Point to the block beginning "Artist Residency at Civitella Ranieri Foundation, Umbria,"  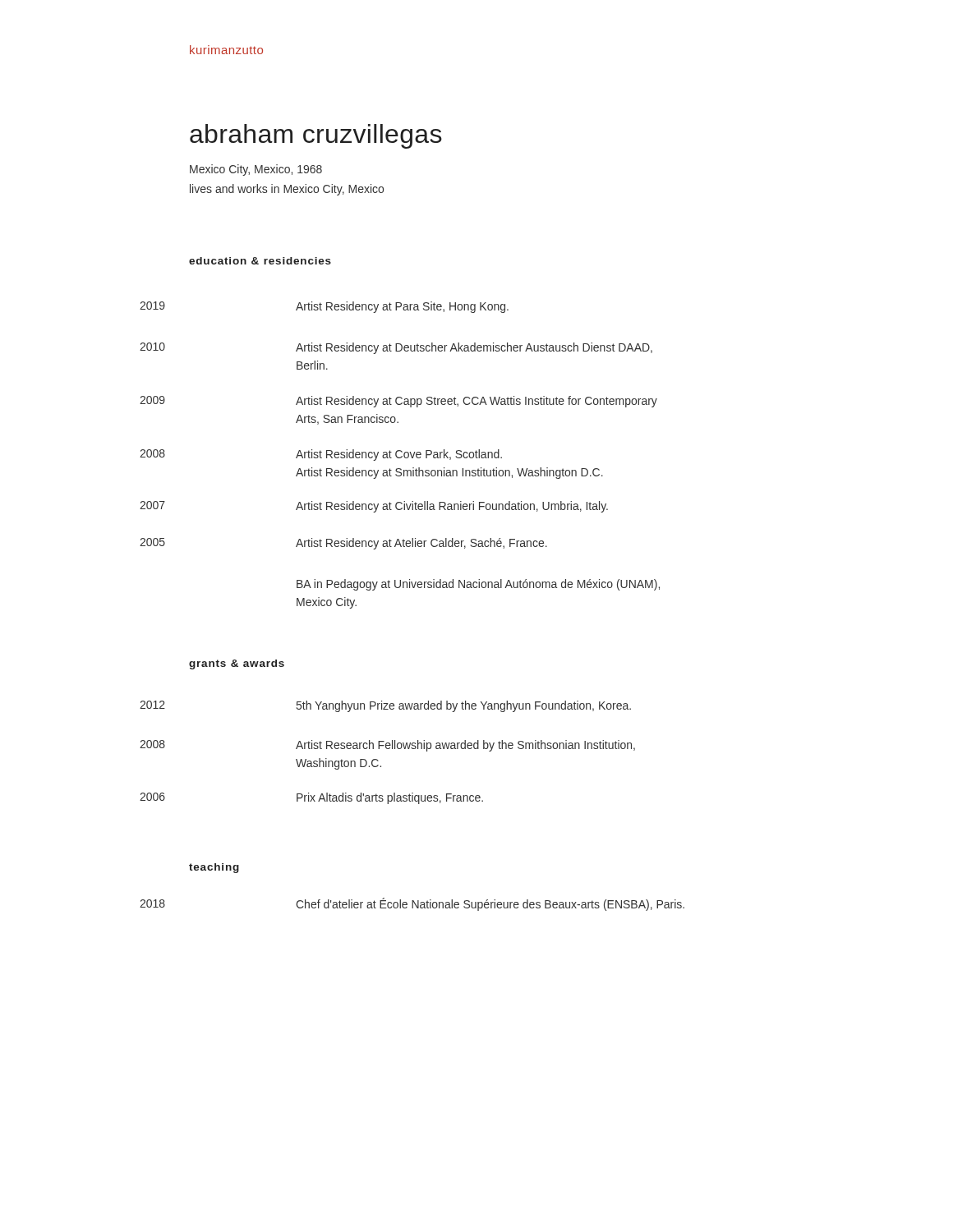coord(452,506)
